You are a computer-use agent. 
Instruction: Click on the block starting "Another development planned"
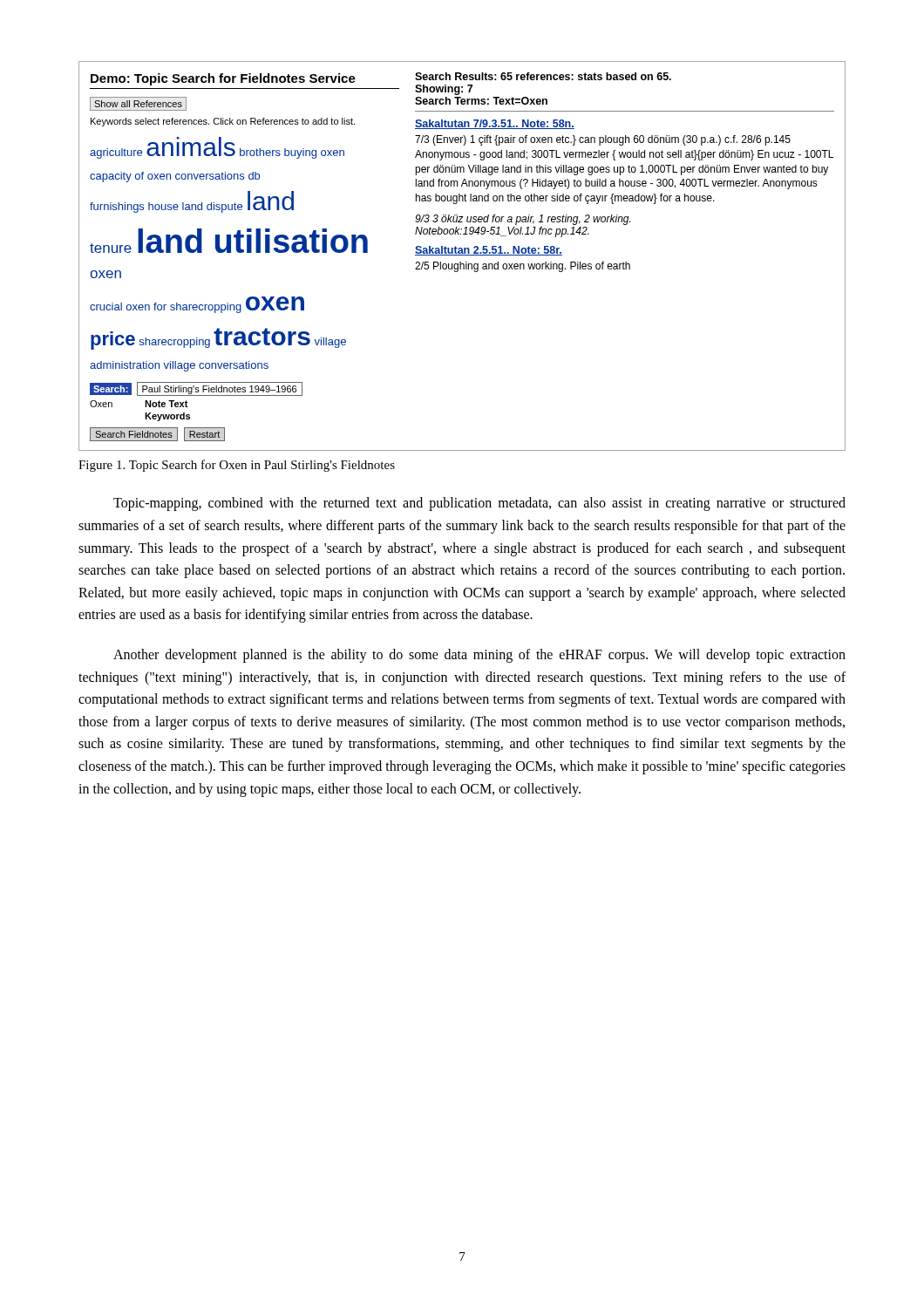(462, 721)
